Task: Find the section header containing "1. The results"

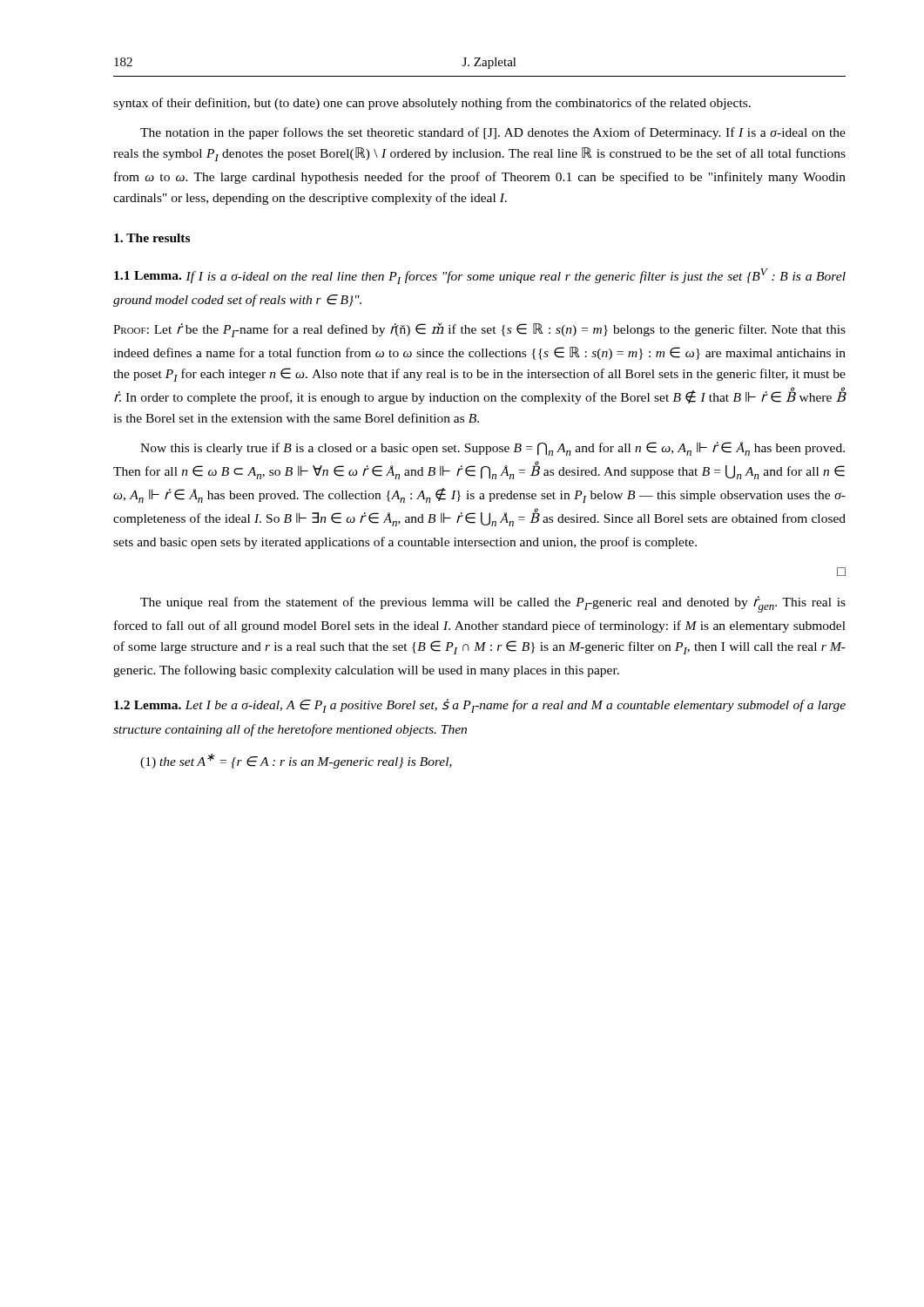Action: pyautogui.click(x=152, y=238)
